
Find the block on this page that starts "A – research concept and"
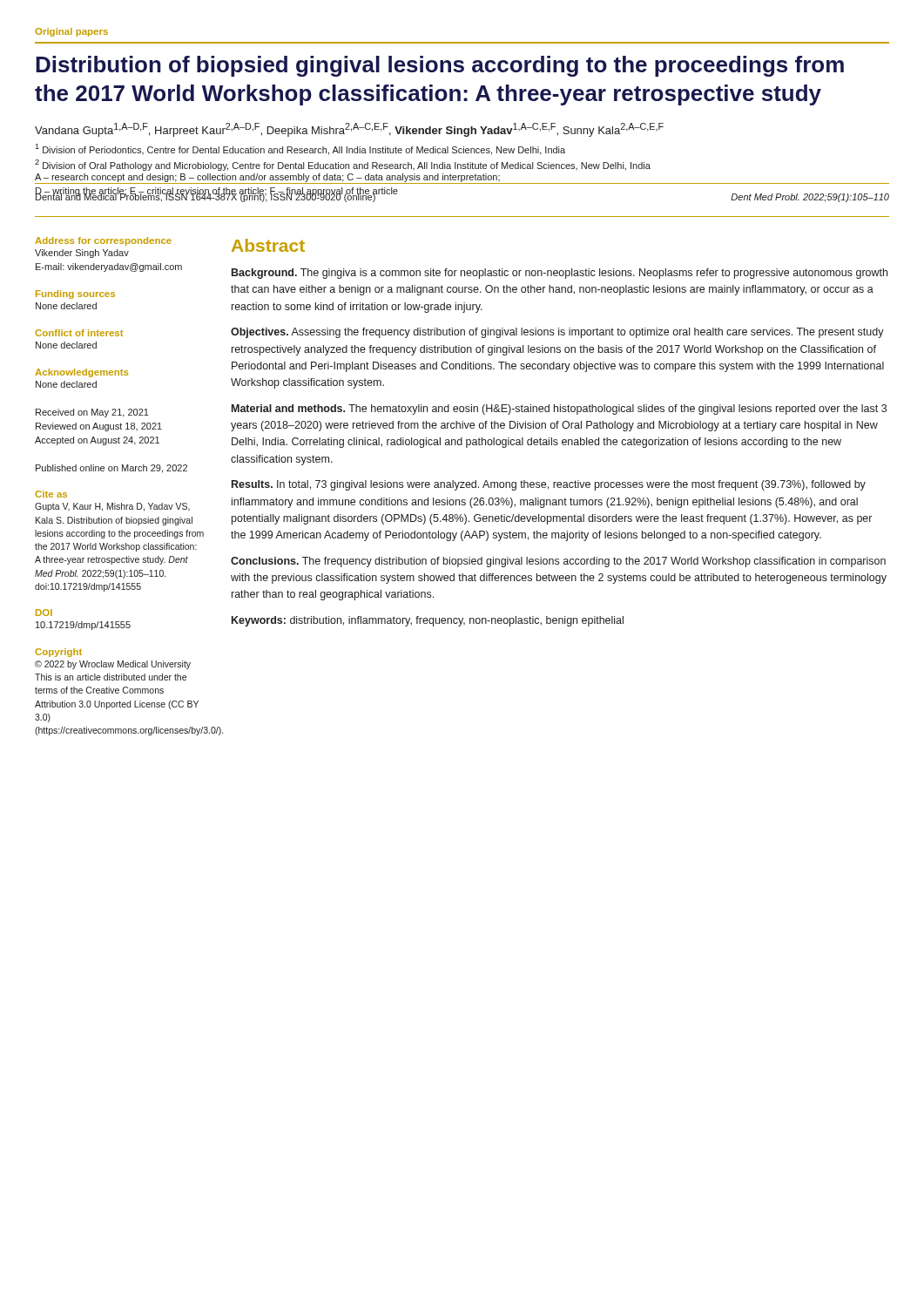point(268,184)
